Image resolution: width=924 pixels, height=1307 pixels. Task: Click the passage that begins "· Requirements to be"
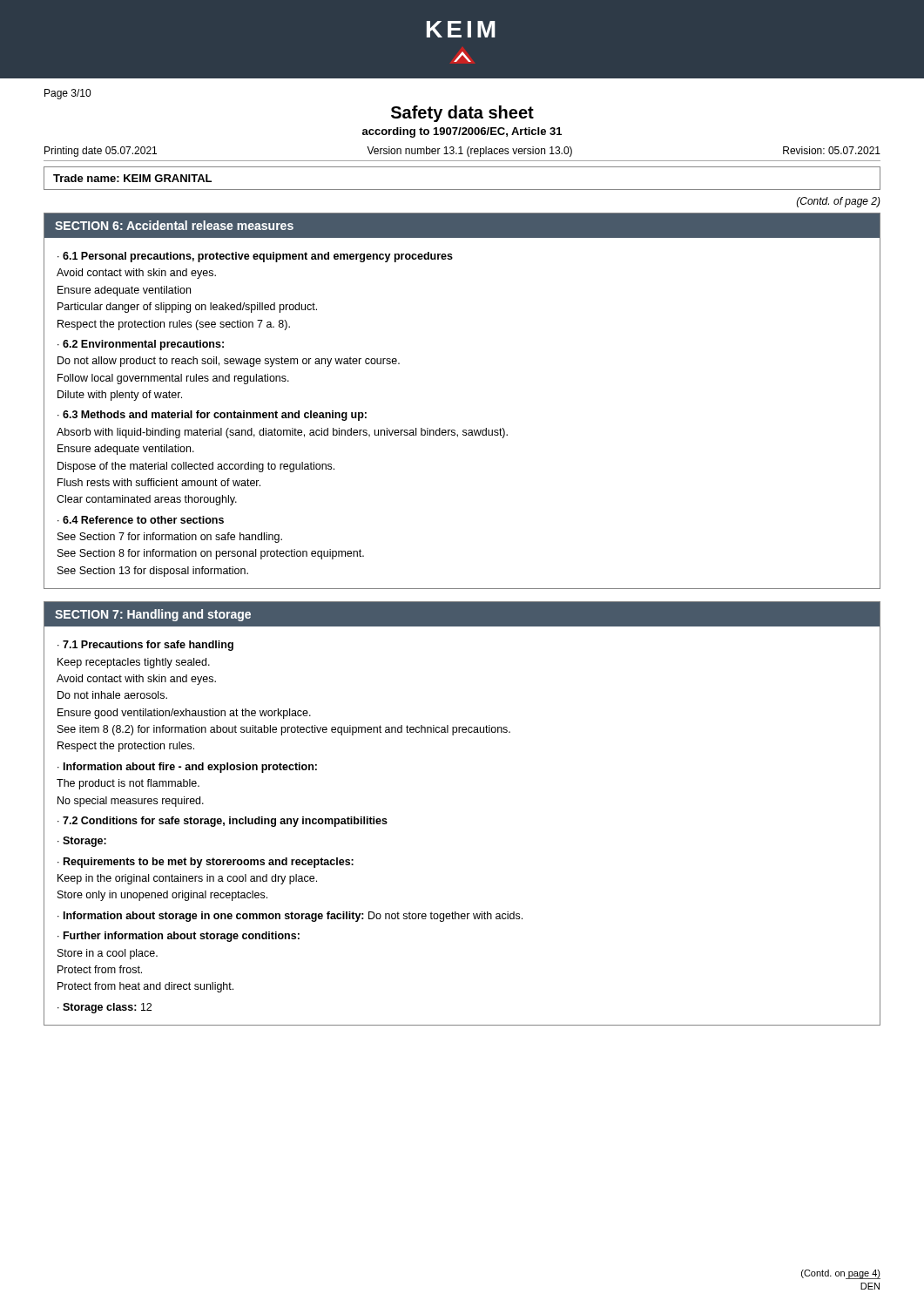(205, 878)
